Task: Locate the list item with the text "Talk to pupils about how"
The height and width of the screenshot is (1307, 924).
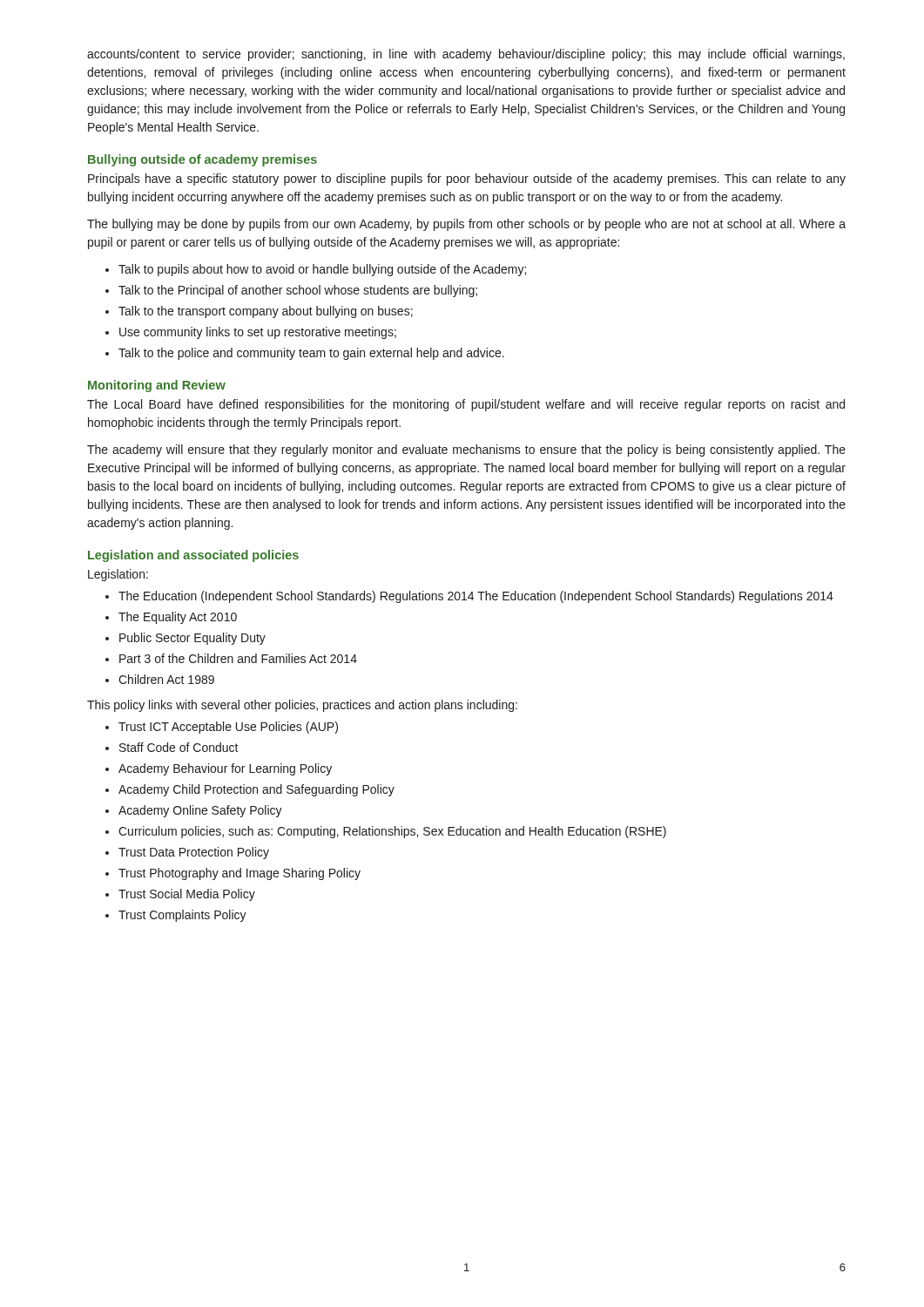Action: (x=323, y=269)
